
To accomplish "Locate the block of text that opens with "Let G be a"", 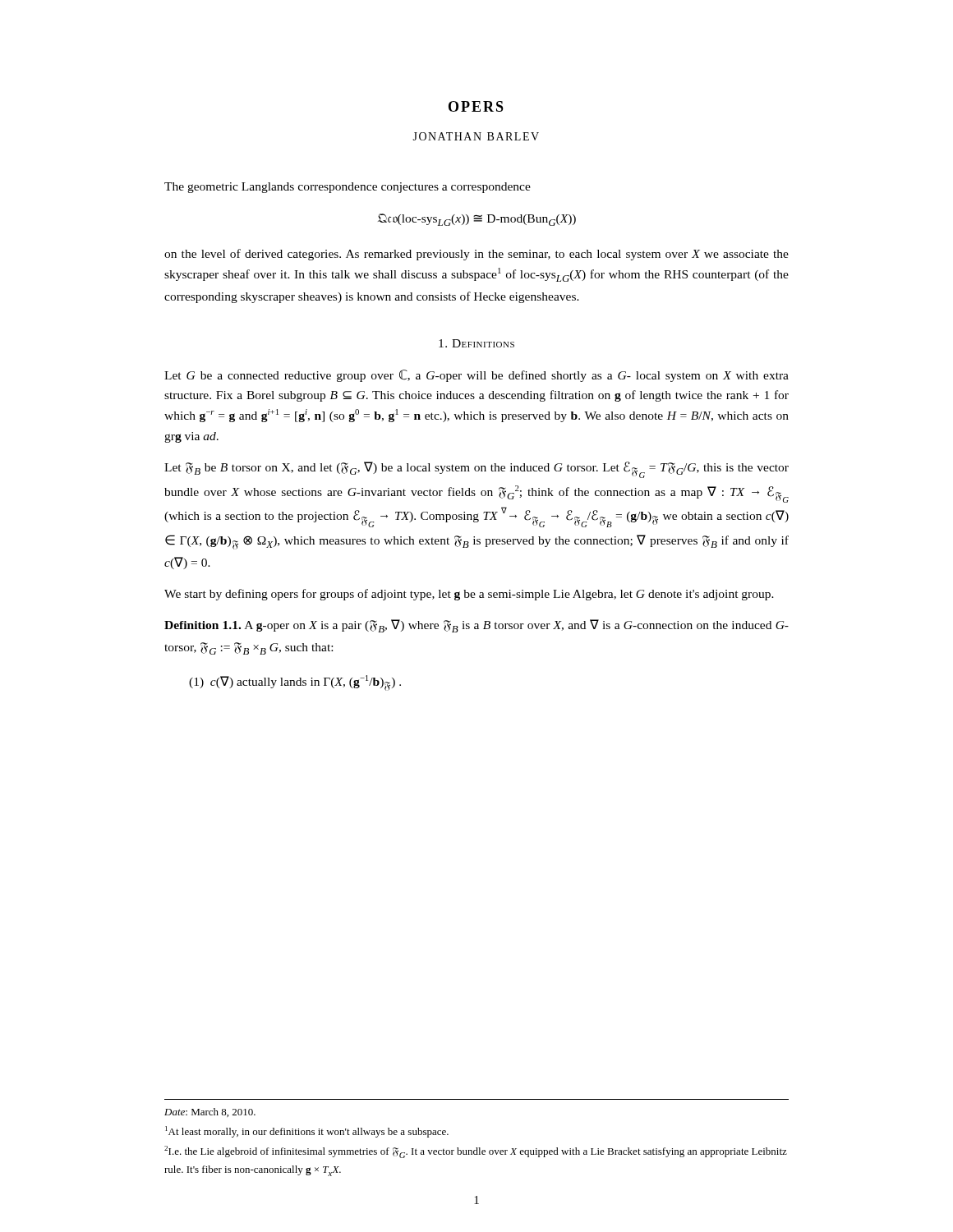I will [476, 405].
